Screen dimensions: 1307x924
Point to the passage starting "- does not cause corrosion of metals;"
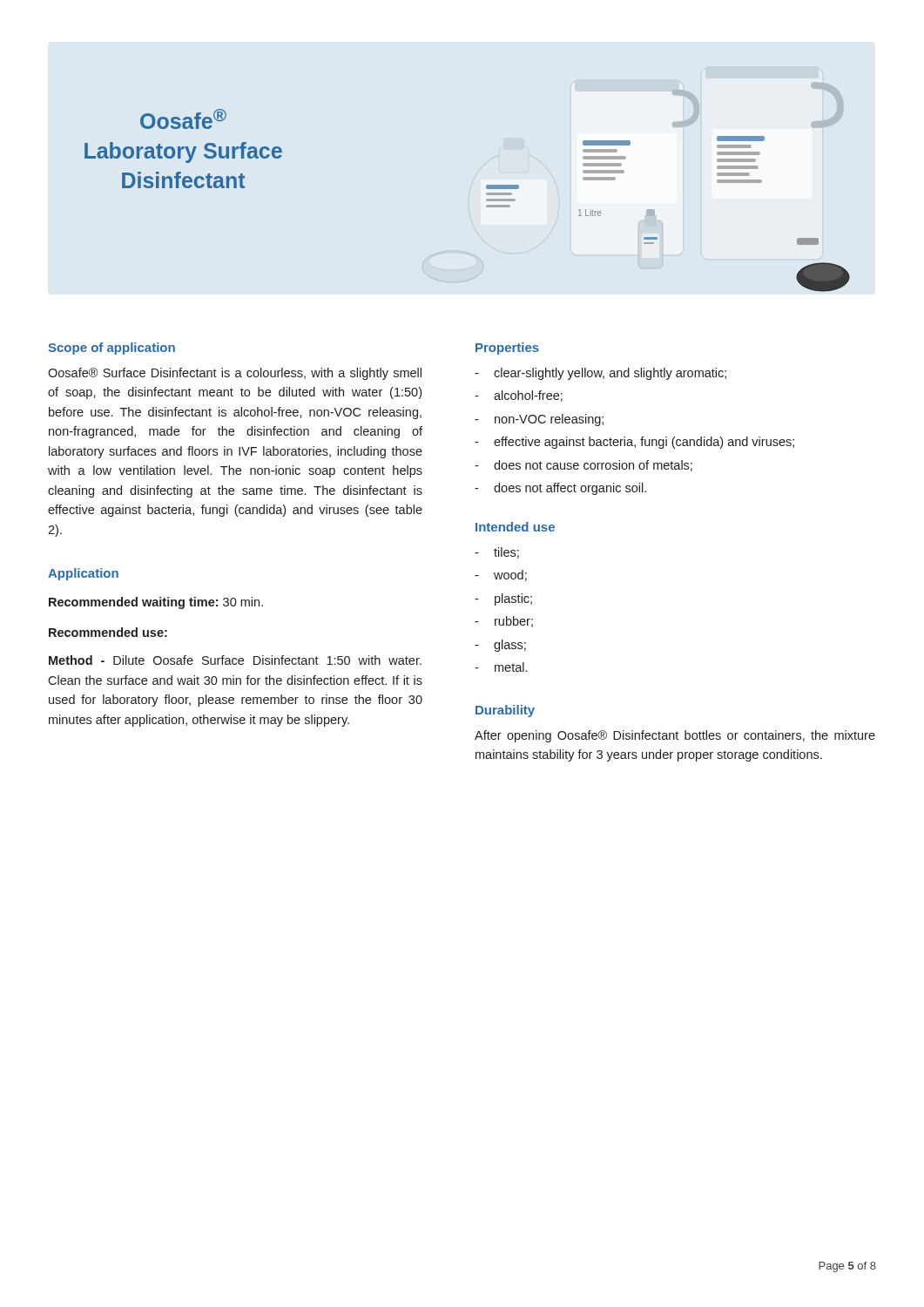[675, 465]
